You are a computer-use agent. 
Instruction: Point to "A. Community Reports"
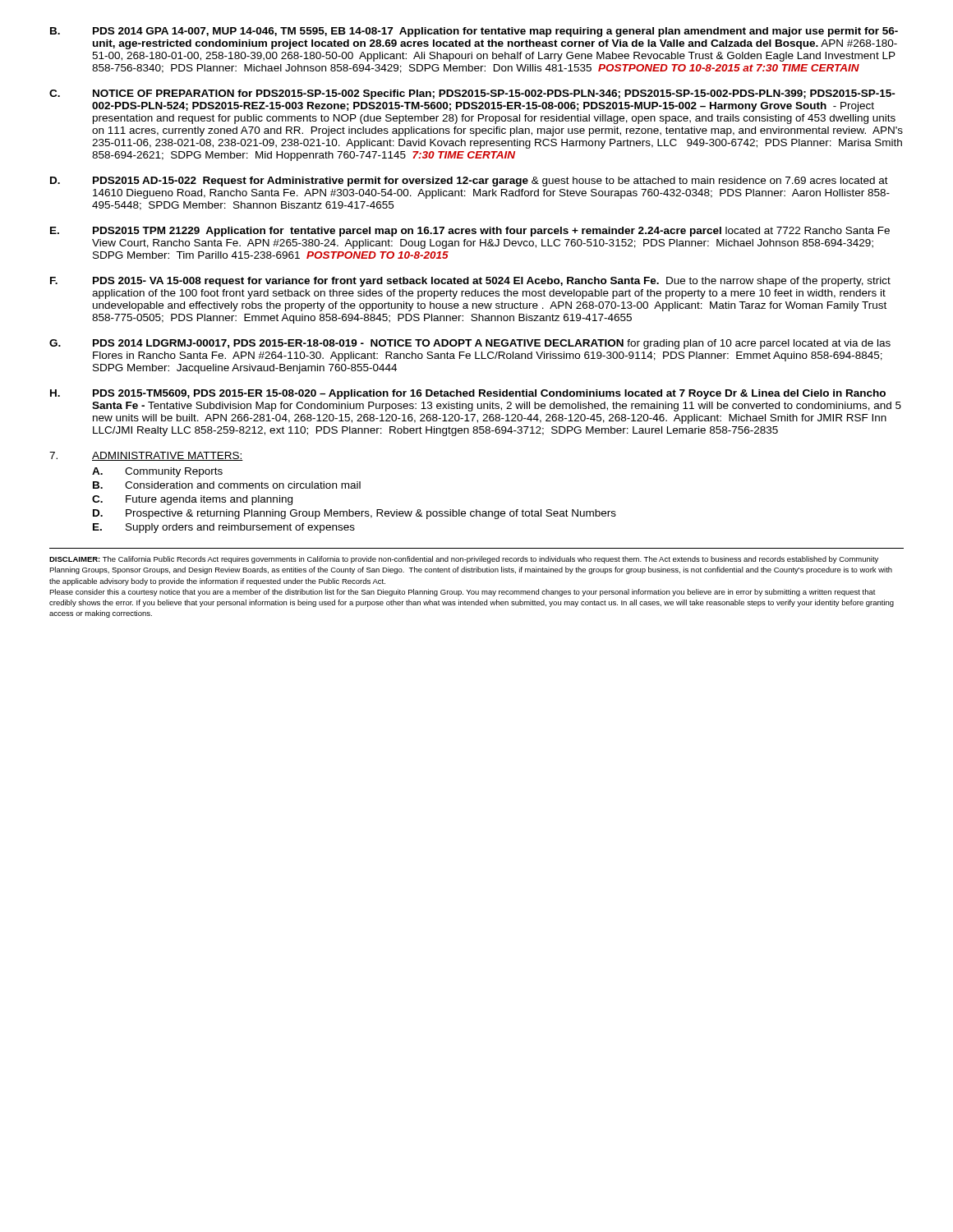(x=157, y=472)
